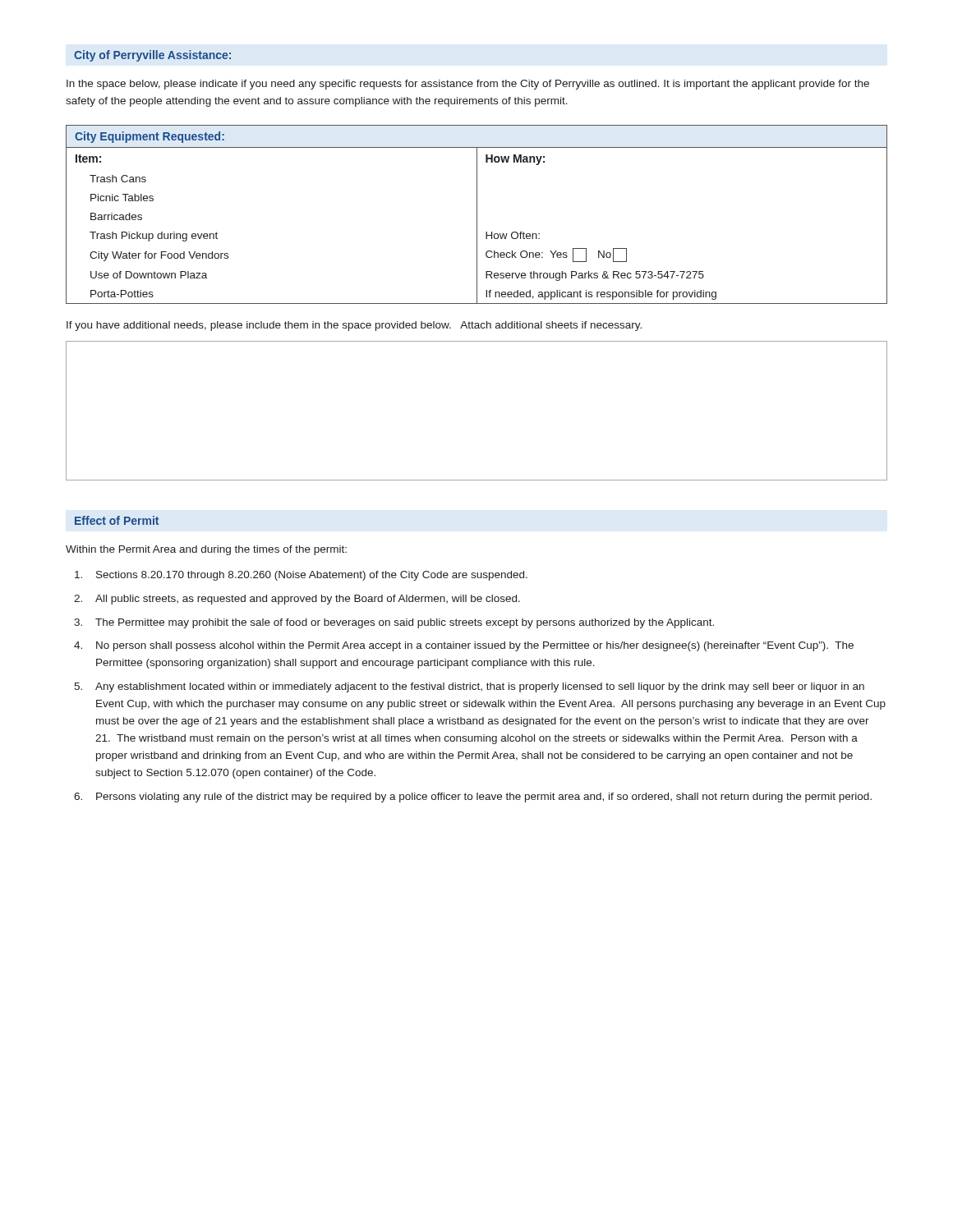Select the text starting "Effect of Permit"

tap(116, 521)
